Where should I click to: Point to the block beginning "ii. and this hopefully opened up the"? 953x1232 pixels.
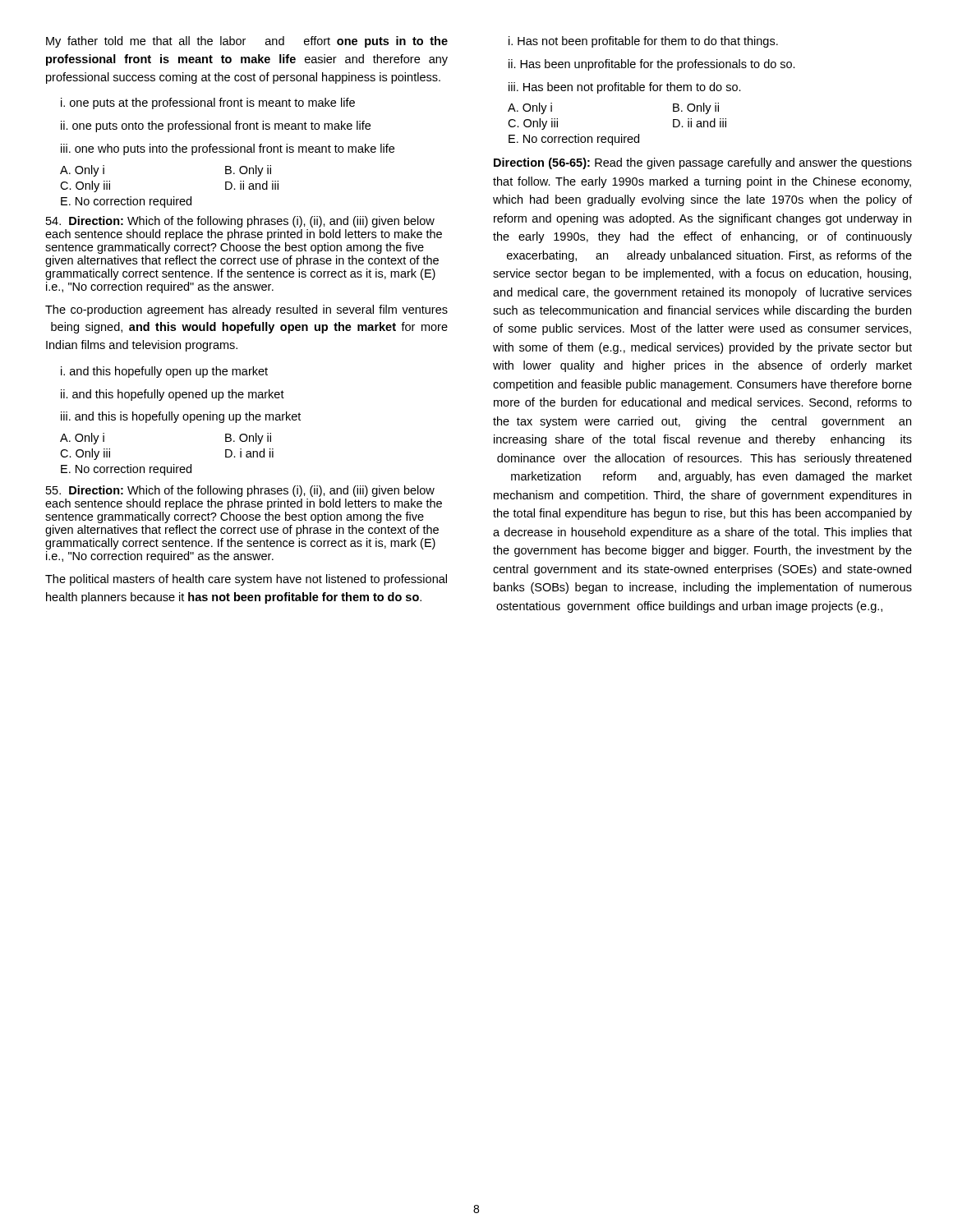coord(172,394)
